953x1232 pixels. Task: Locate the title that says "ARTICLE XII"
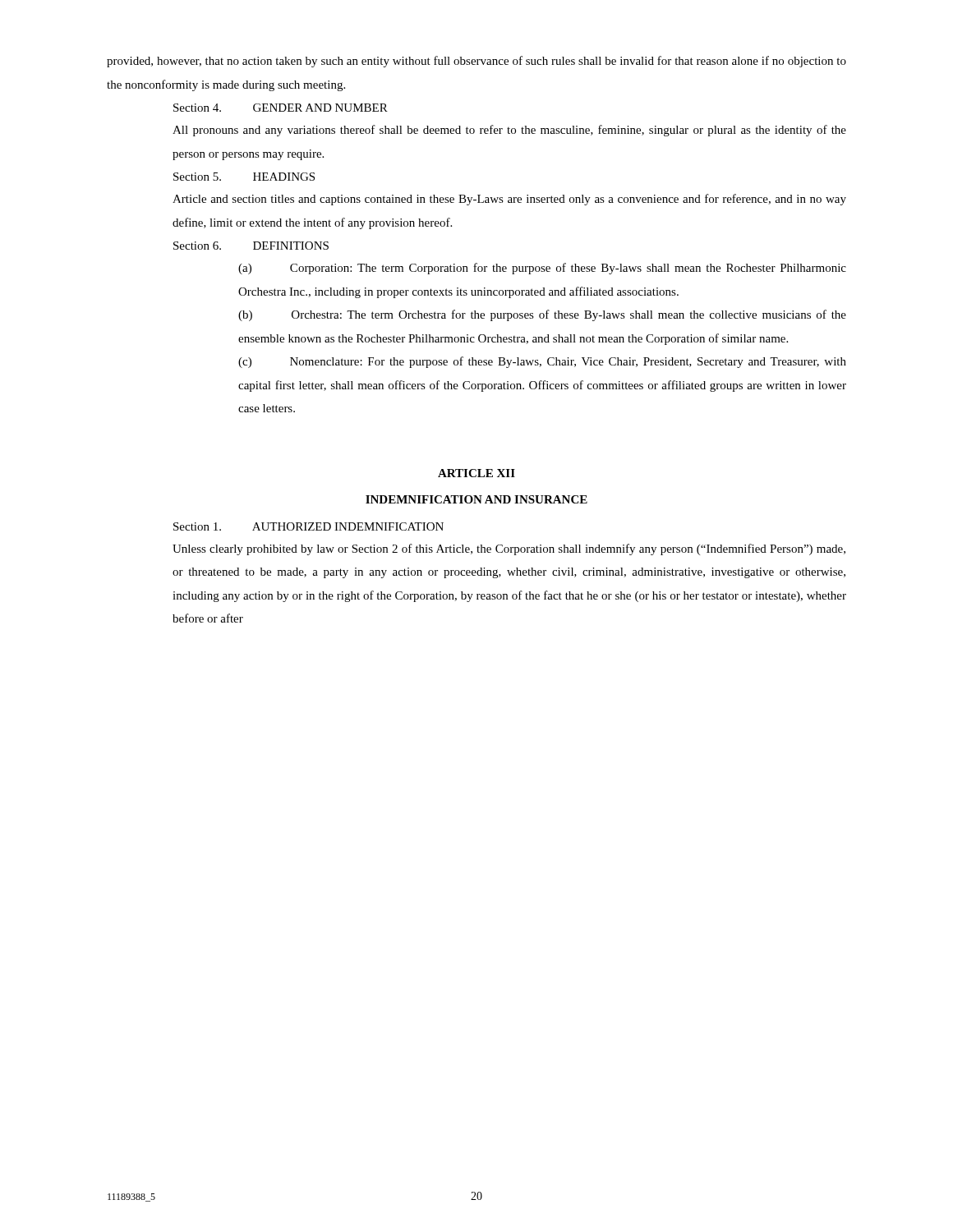(476, 473)
